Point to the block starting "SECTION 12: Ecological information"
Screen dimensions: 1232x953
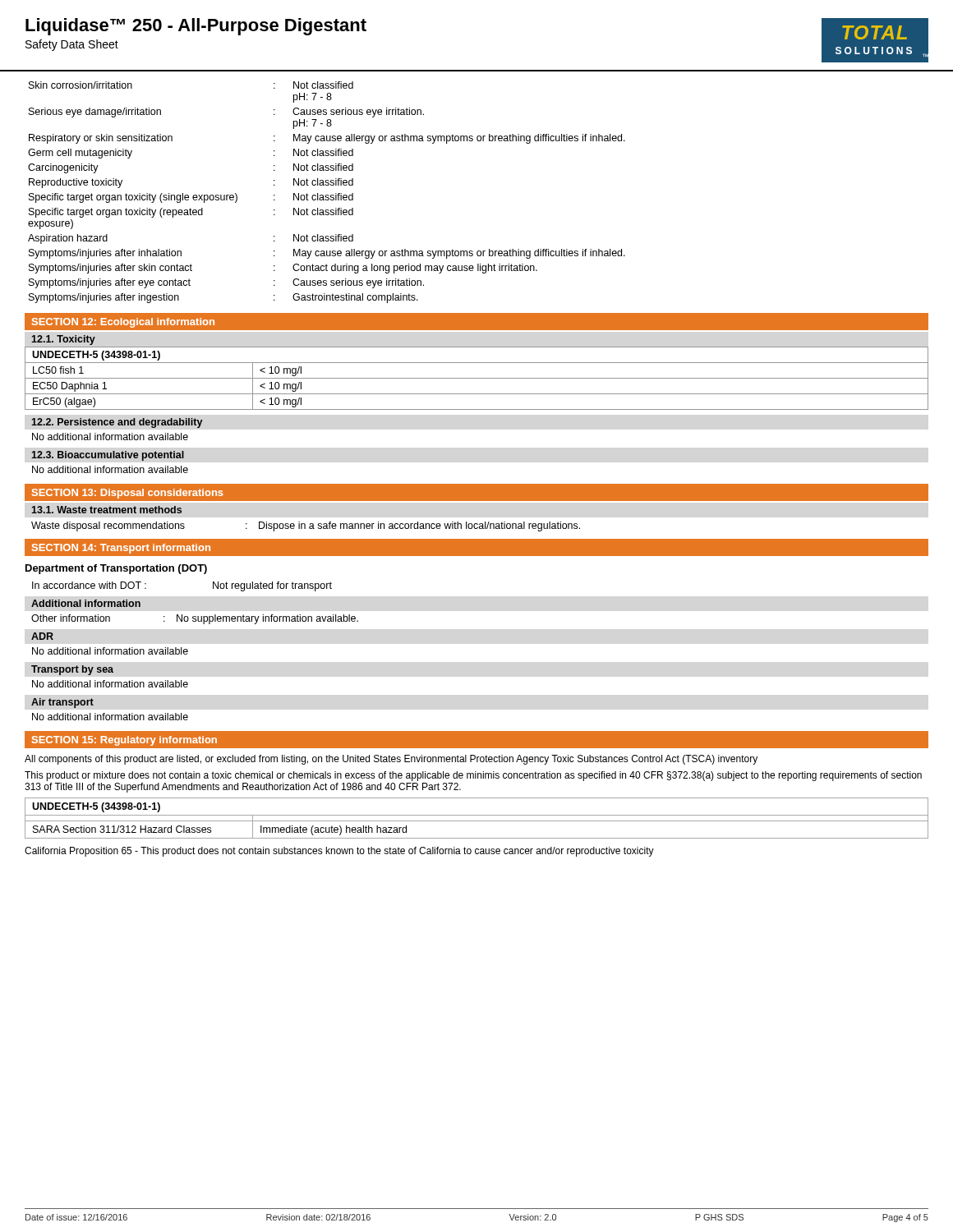coord(123,322)
